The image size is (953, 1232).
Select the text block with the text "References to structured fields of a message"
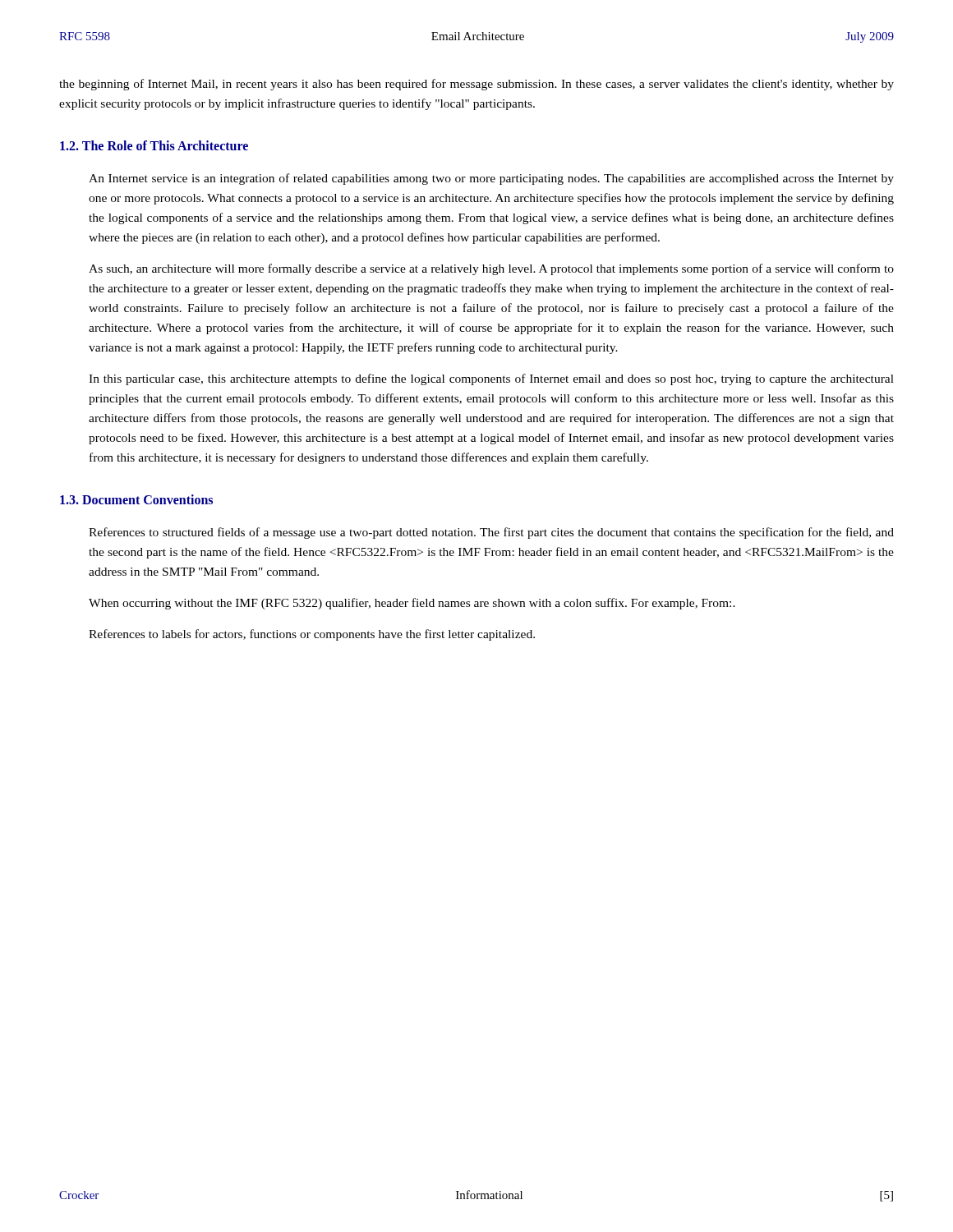[491, 551]
